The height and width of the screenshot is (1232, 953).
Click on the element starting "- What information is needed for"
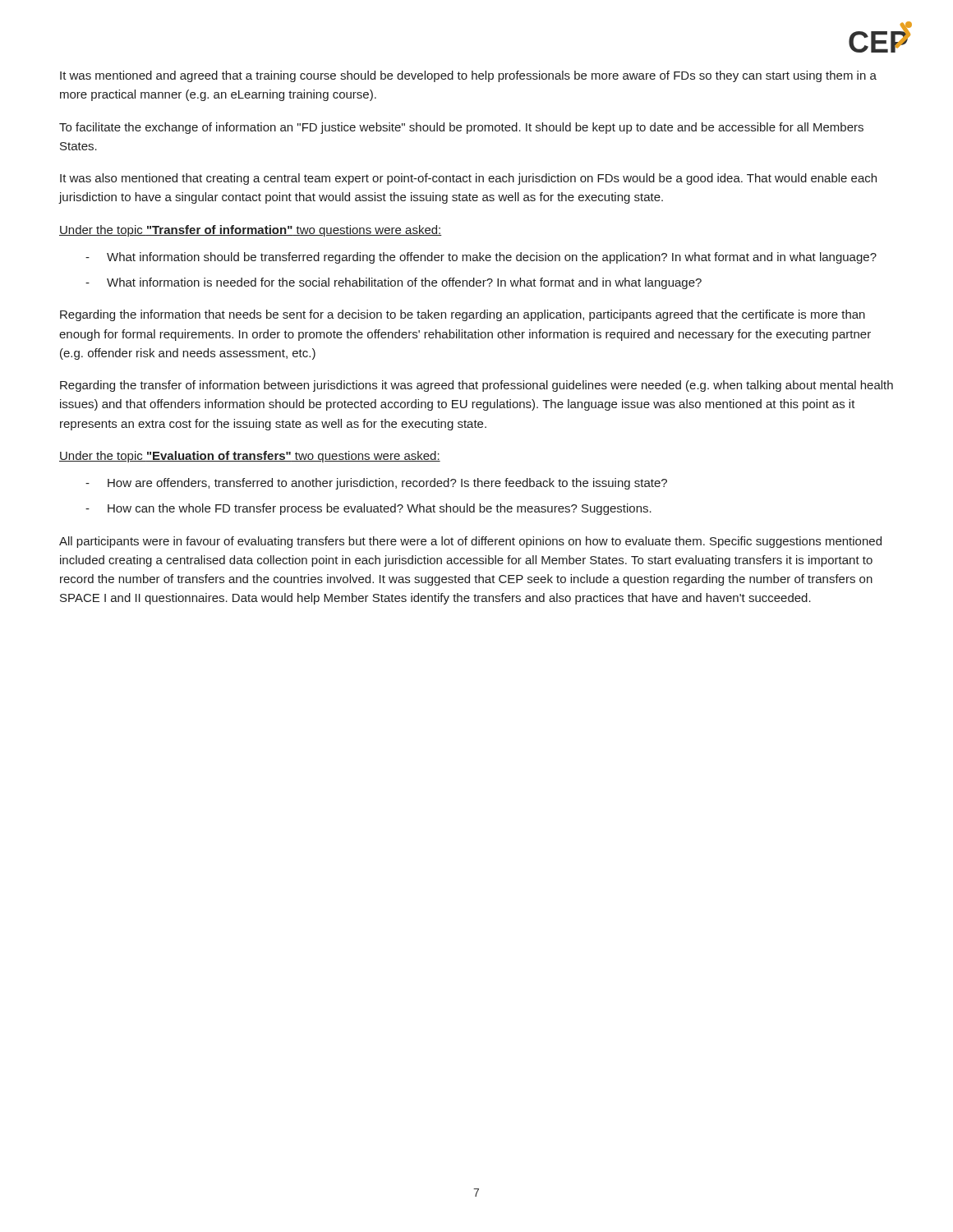(476, 282)
